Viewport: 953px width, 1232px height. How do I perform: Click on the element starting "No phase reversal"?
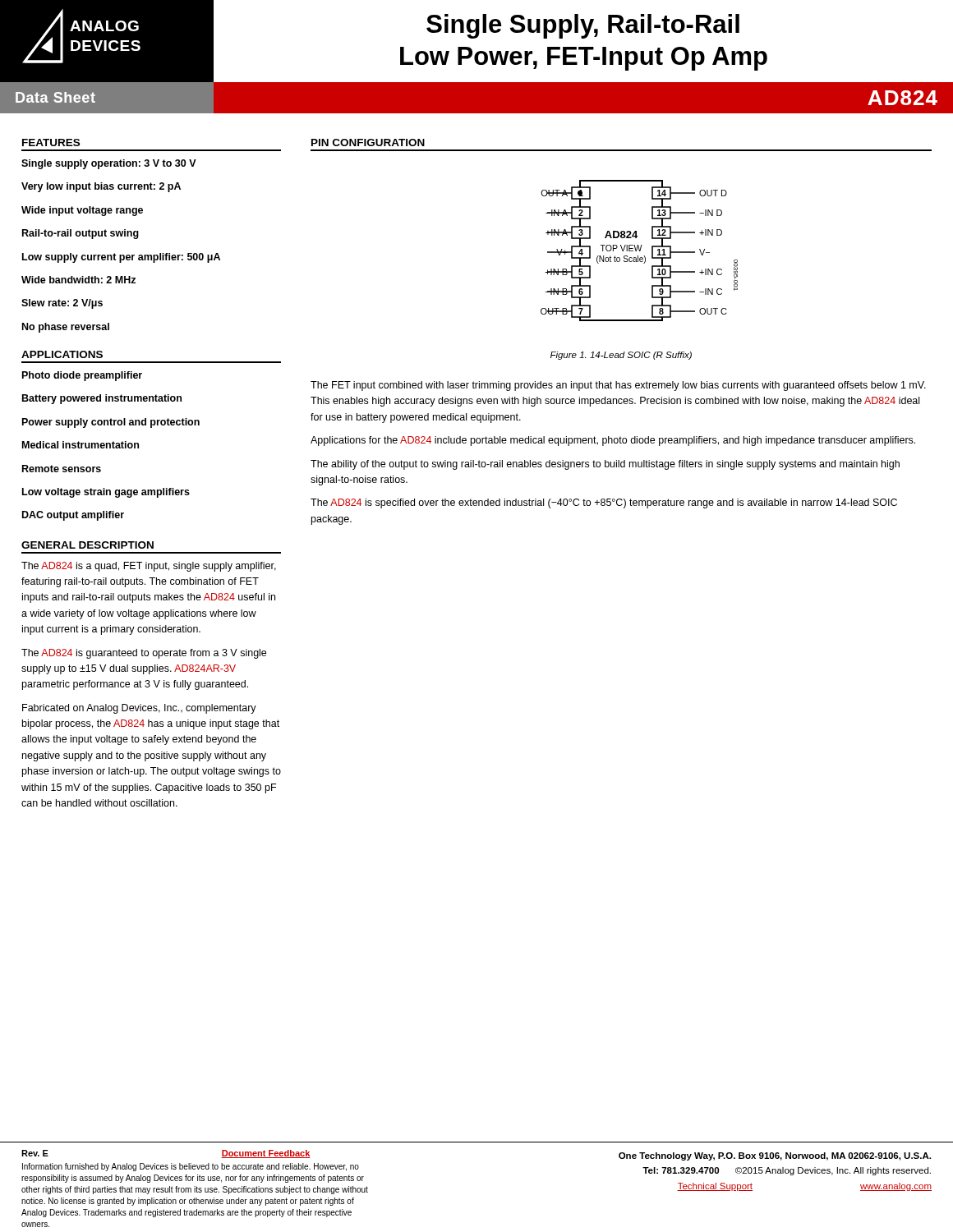(x=66, y=327)
